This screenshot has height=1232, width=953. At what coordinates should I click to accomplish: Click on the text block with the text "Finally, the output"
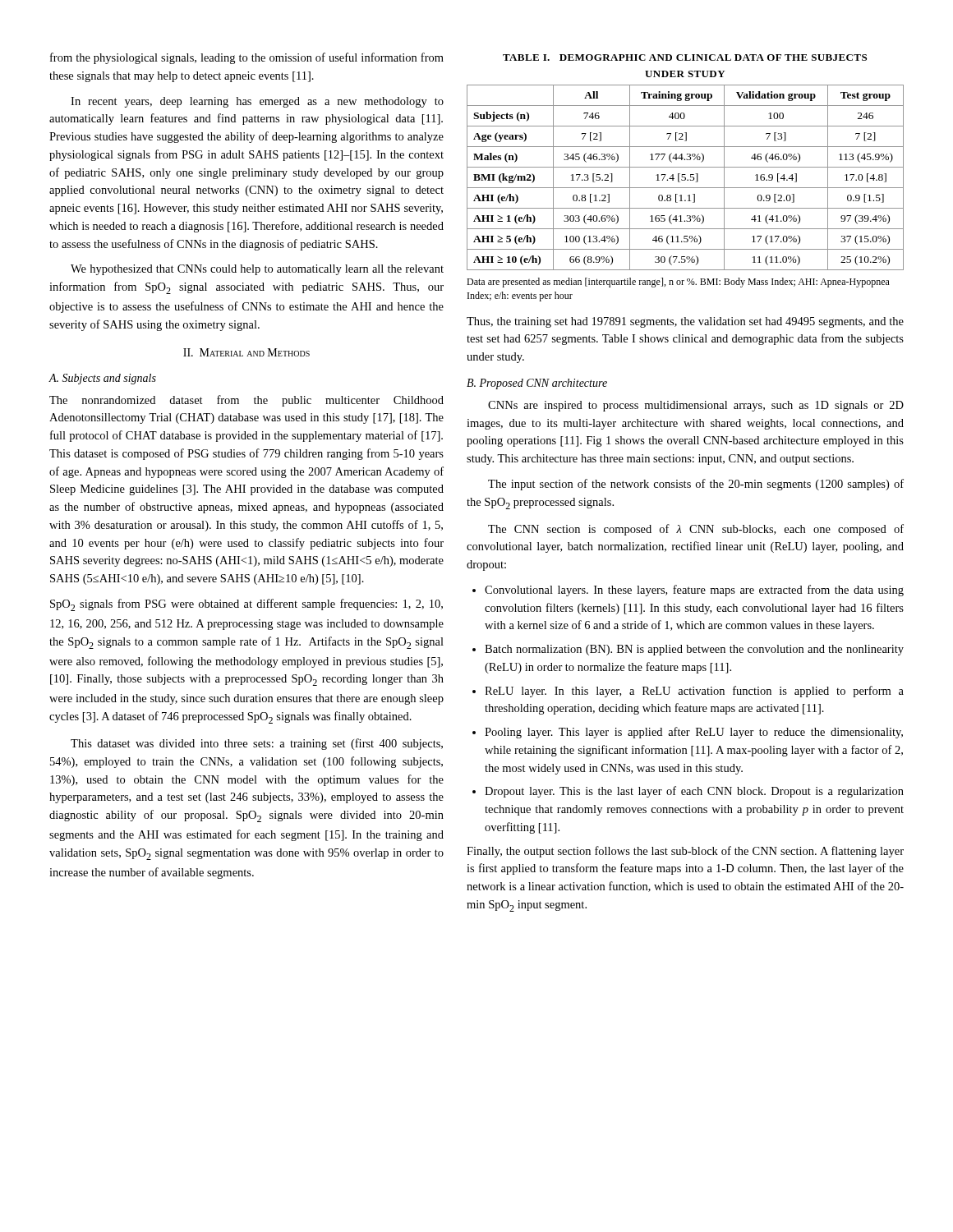tap(685, 879)
